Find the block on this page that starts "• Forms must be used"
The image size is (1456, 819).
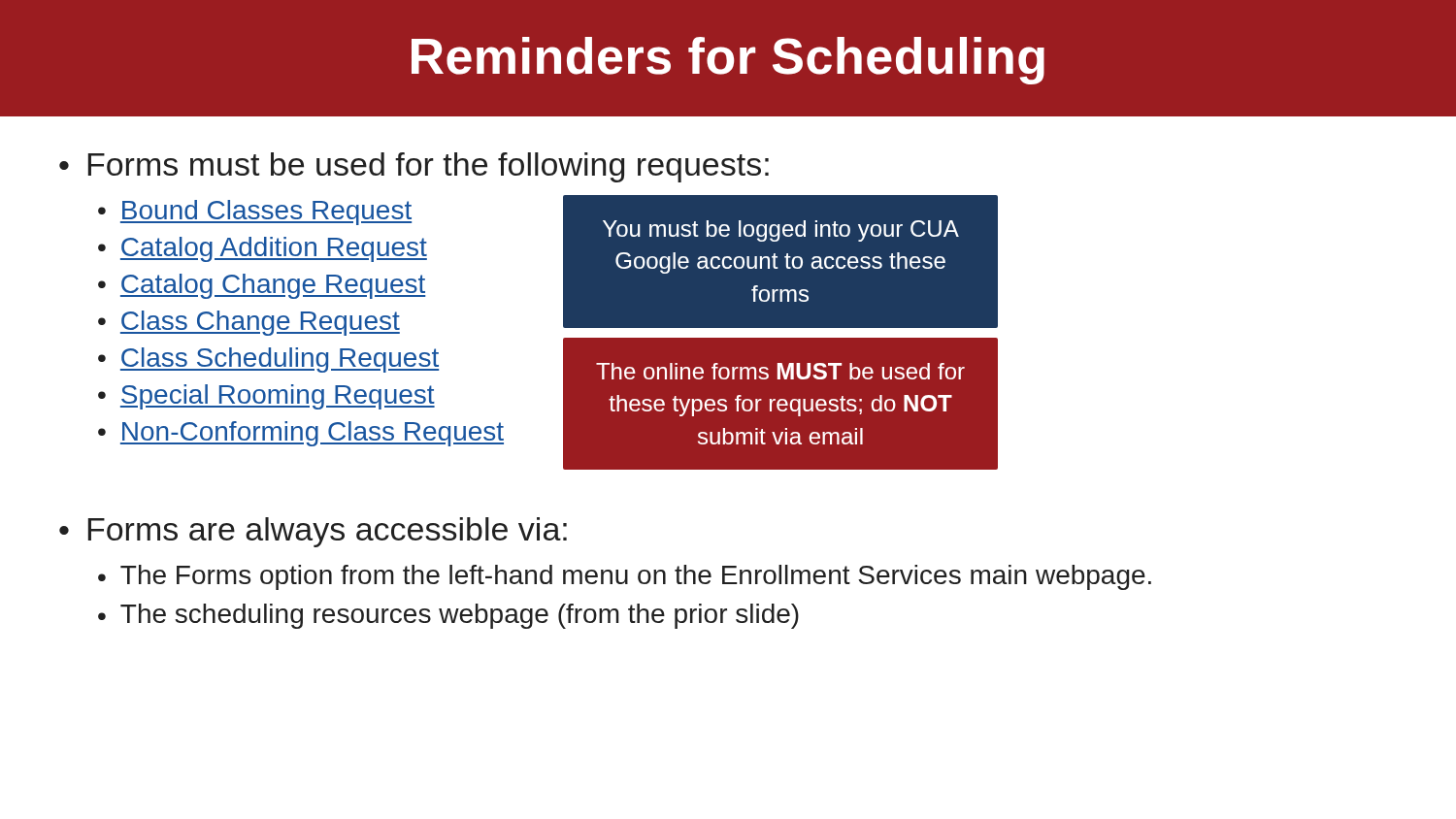(x=415, y=165)
